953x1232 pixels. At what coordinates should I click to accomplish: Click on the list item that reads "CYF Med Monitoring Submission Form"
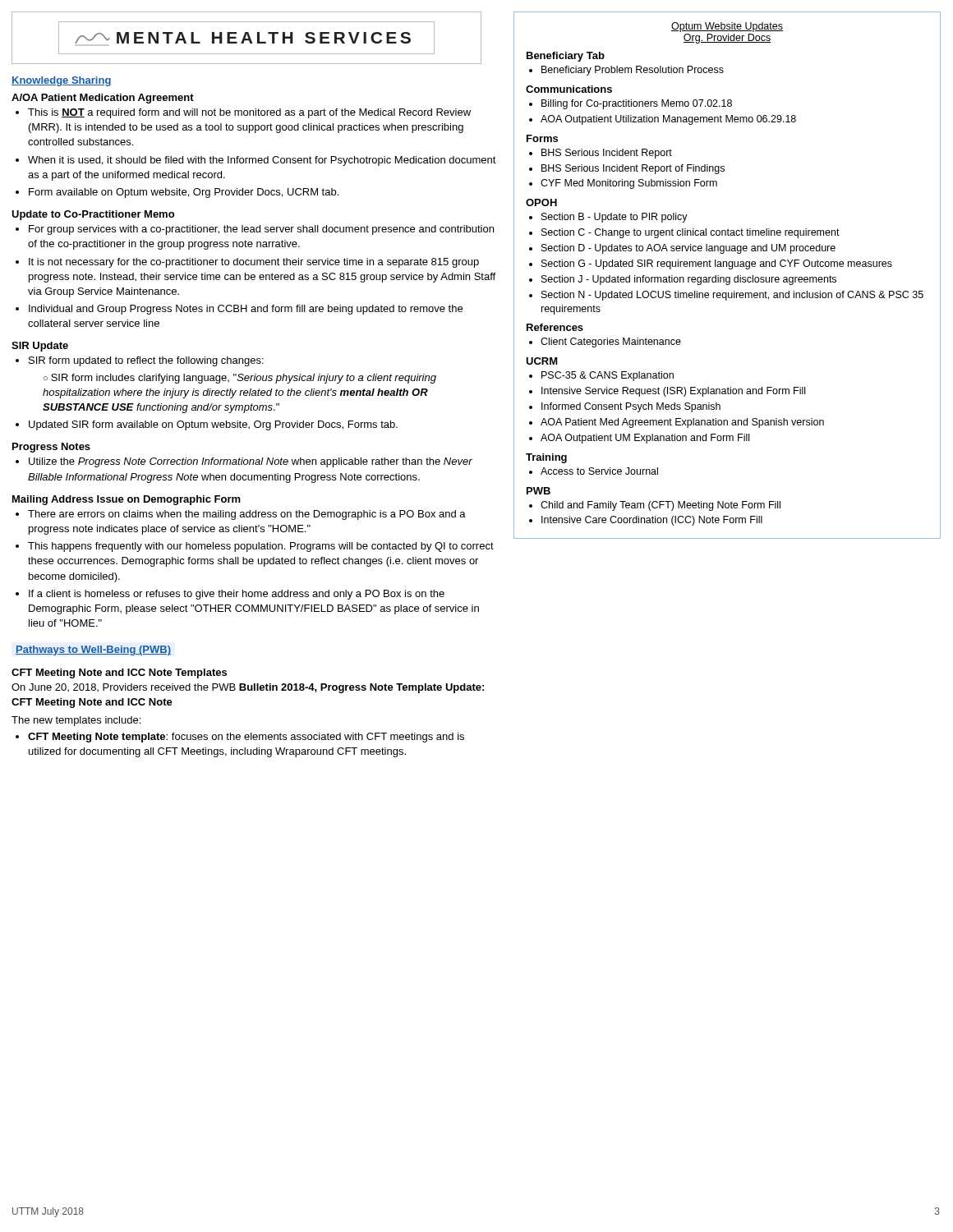coord(629,183)
